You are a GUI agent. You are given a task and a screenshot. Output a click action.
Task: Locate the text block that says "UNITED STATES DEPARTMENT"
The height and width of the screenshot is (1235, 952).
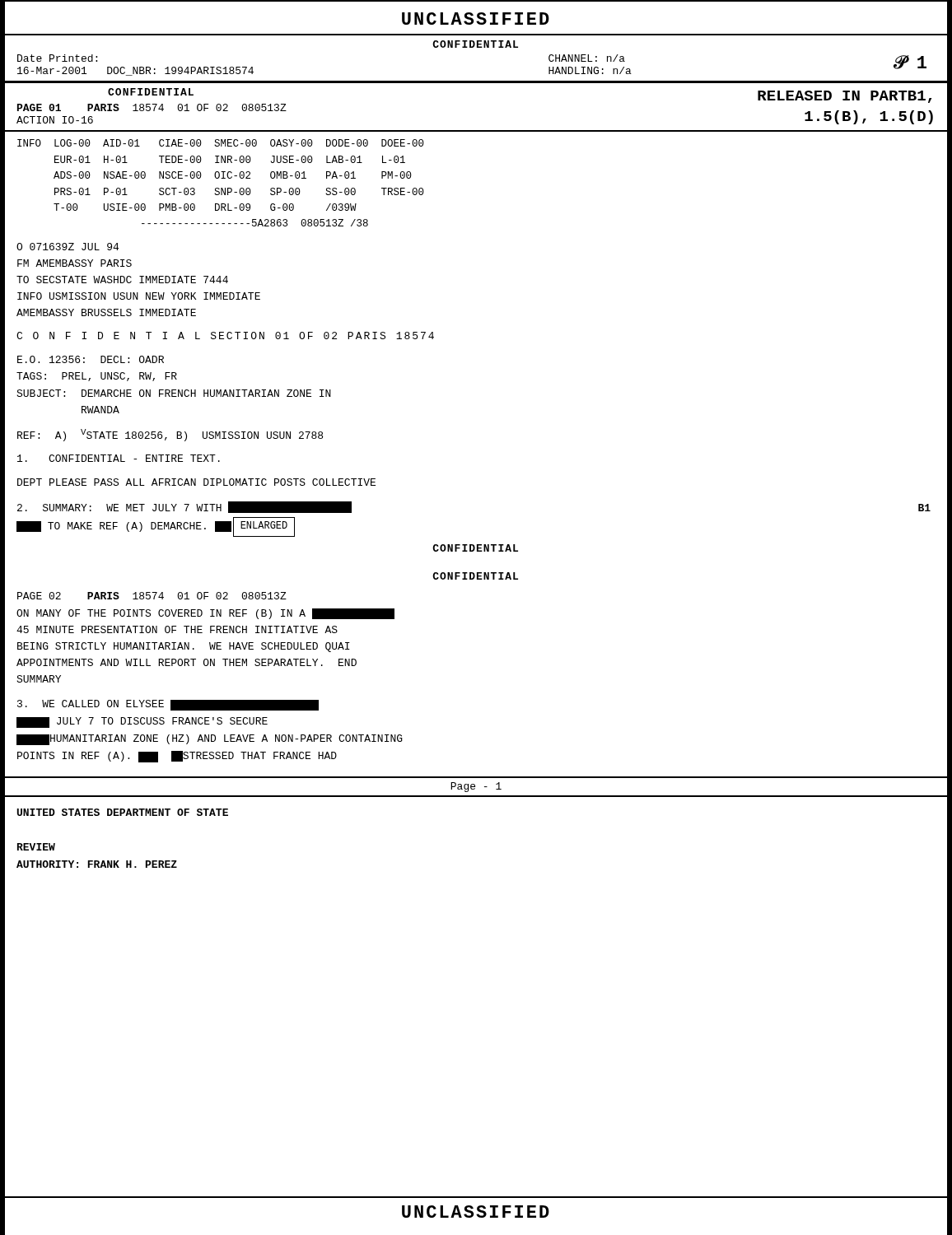123,812
